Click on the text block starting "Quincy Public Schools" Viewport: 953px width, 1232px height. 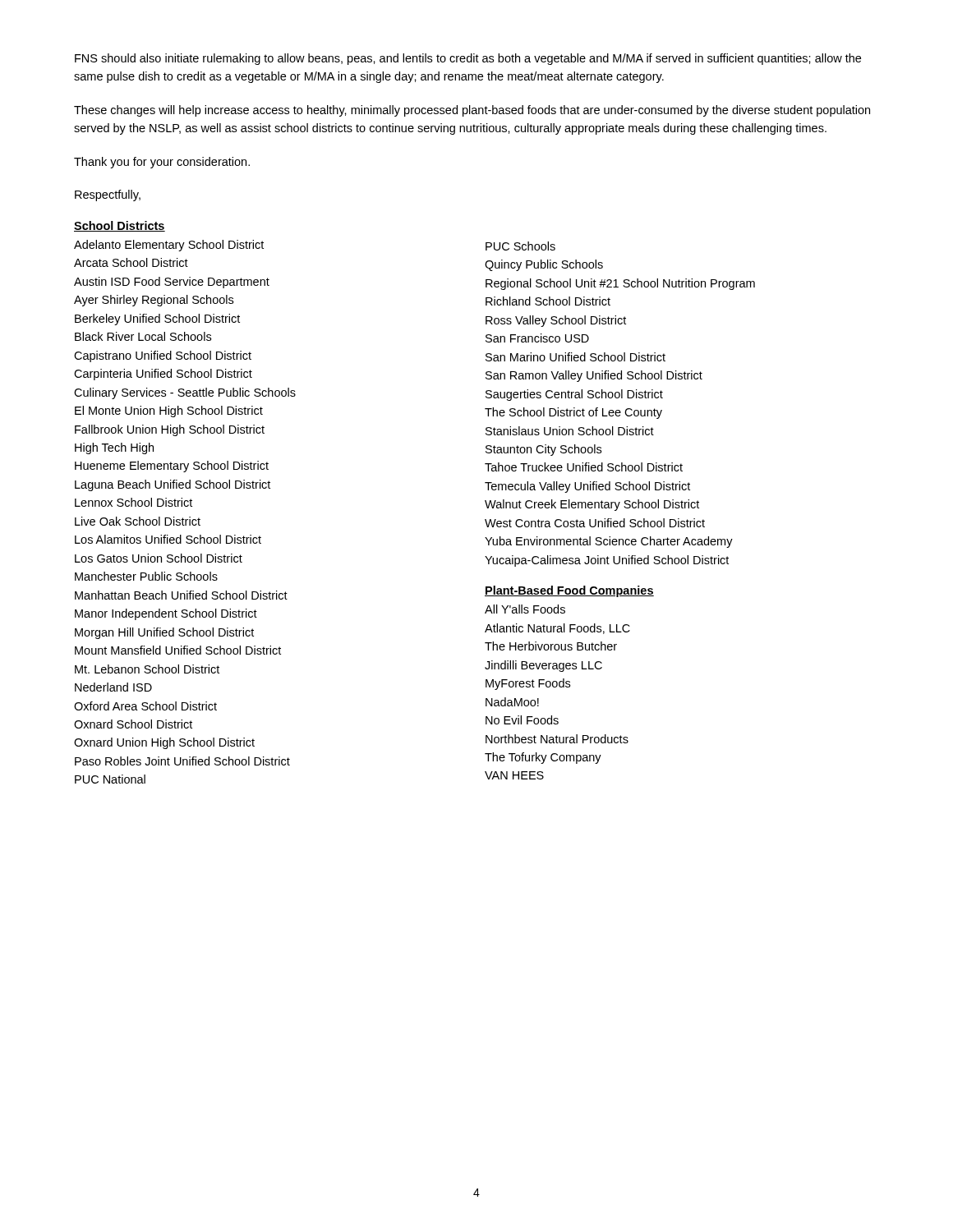[544, 265]
